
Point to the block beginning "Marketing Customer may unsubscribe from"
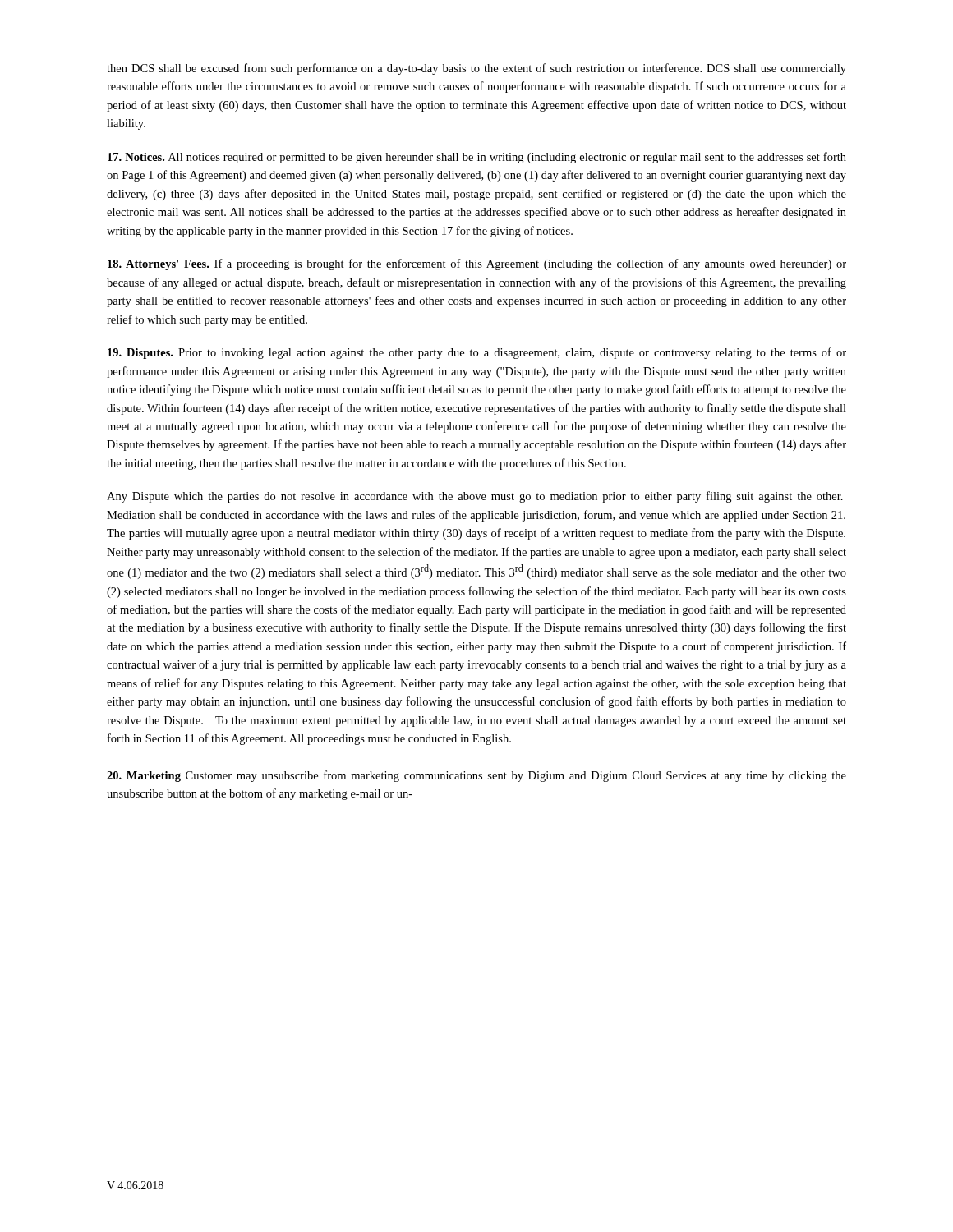pos(476,784)
